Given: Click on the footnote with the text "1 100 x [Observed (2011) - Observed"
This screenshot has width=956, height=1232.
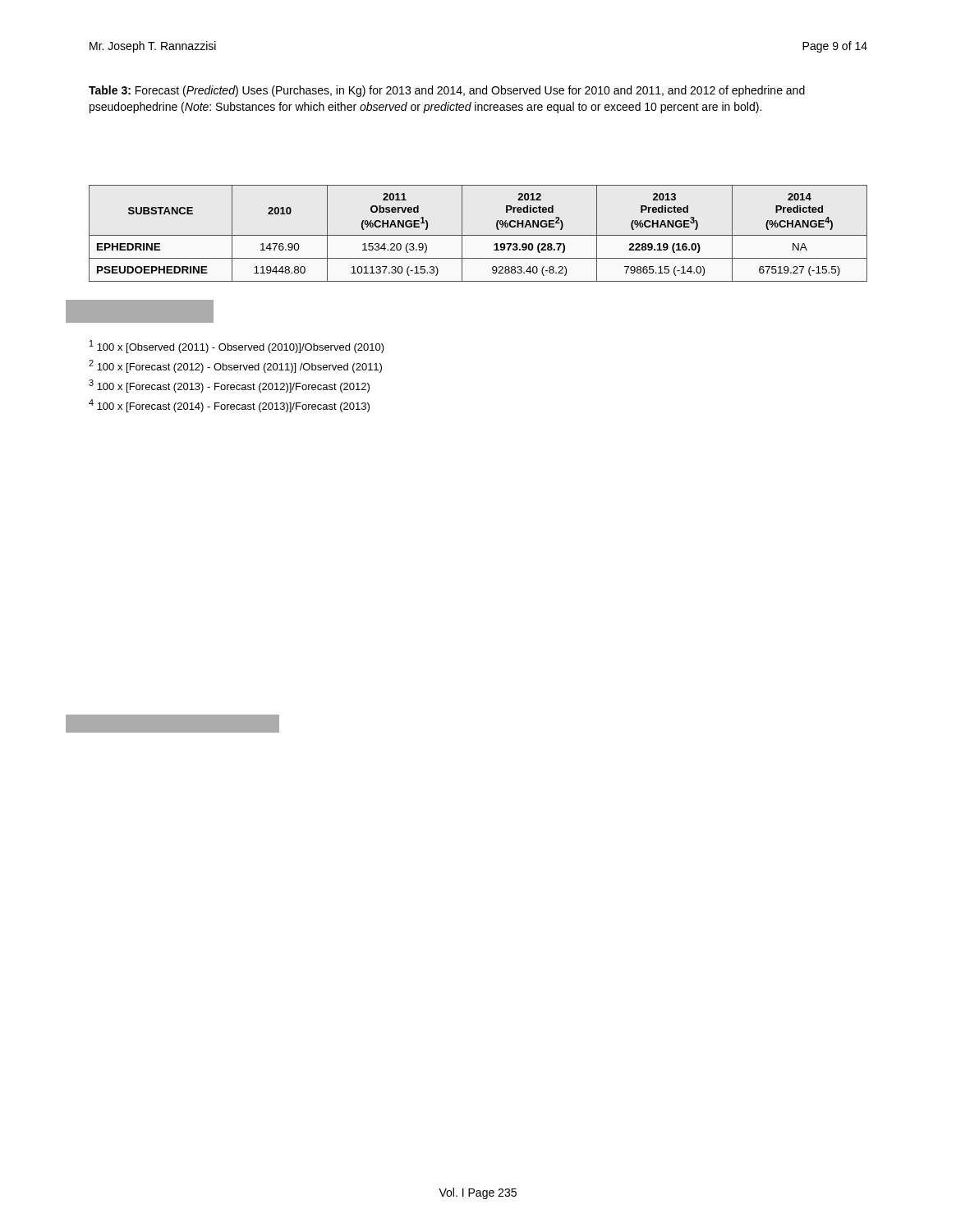Looking at the screenshot, I should pyautogui.click(x=237, y=376).
